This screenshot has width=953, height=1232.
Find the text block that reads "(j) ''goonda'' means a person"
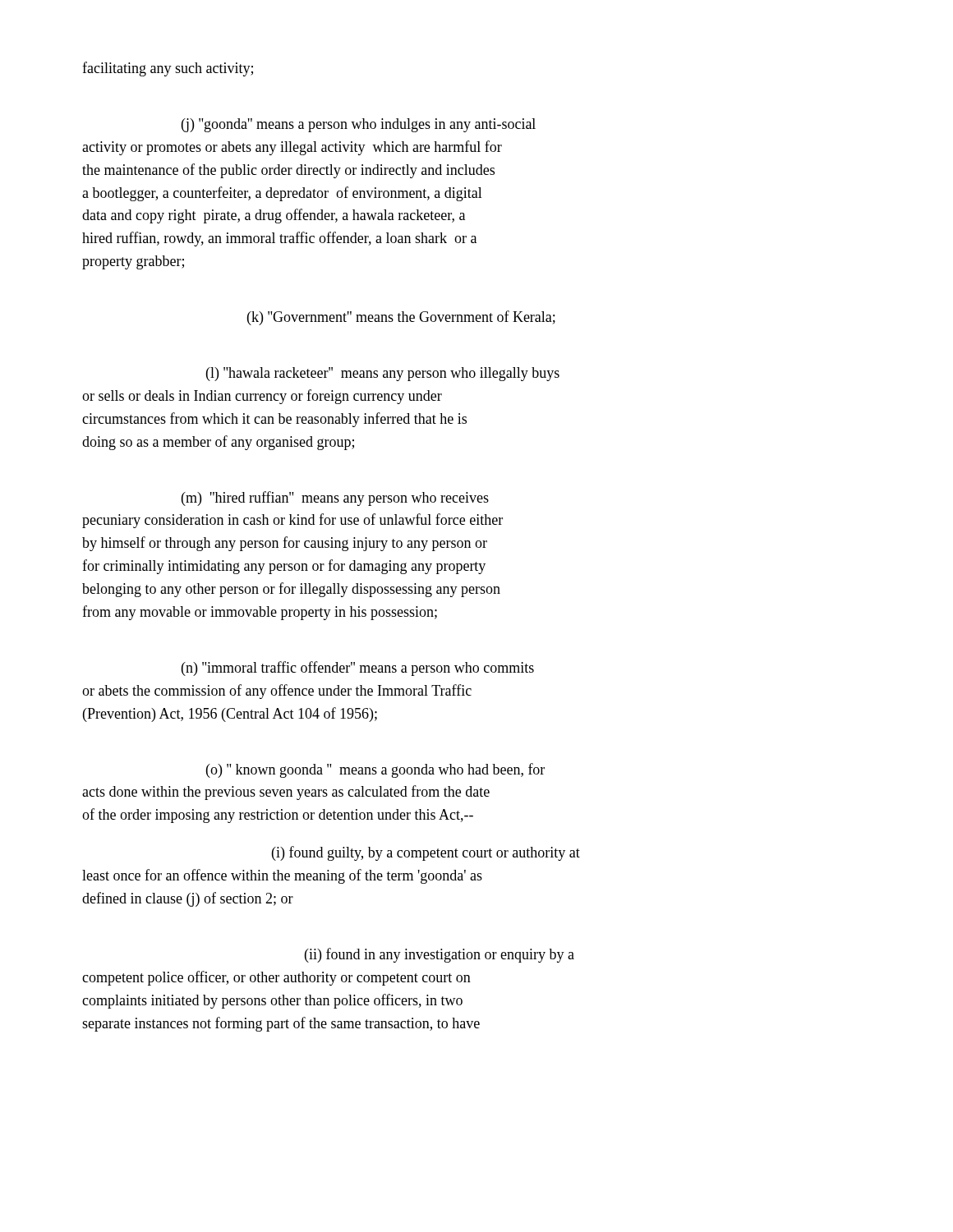[309, 191]
